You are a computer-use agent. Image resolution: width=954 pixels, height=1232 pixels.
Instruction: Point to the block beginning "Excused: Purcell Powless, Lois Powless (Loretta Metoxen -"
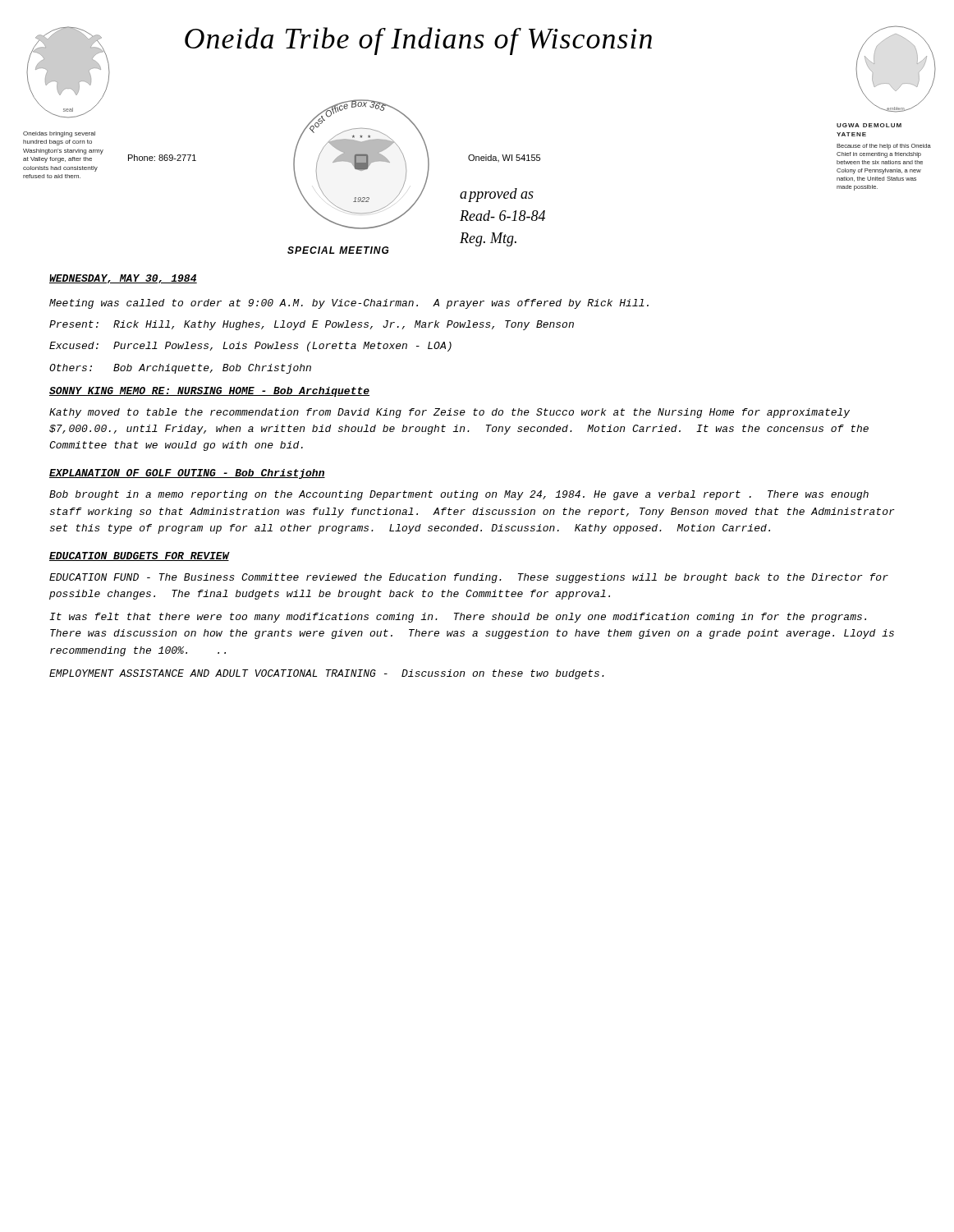point(251,347)
